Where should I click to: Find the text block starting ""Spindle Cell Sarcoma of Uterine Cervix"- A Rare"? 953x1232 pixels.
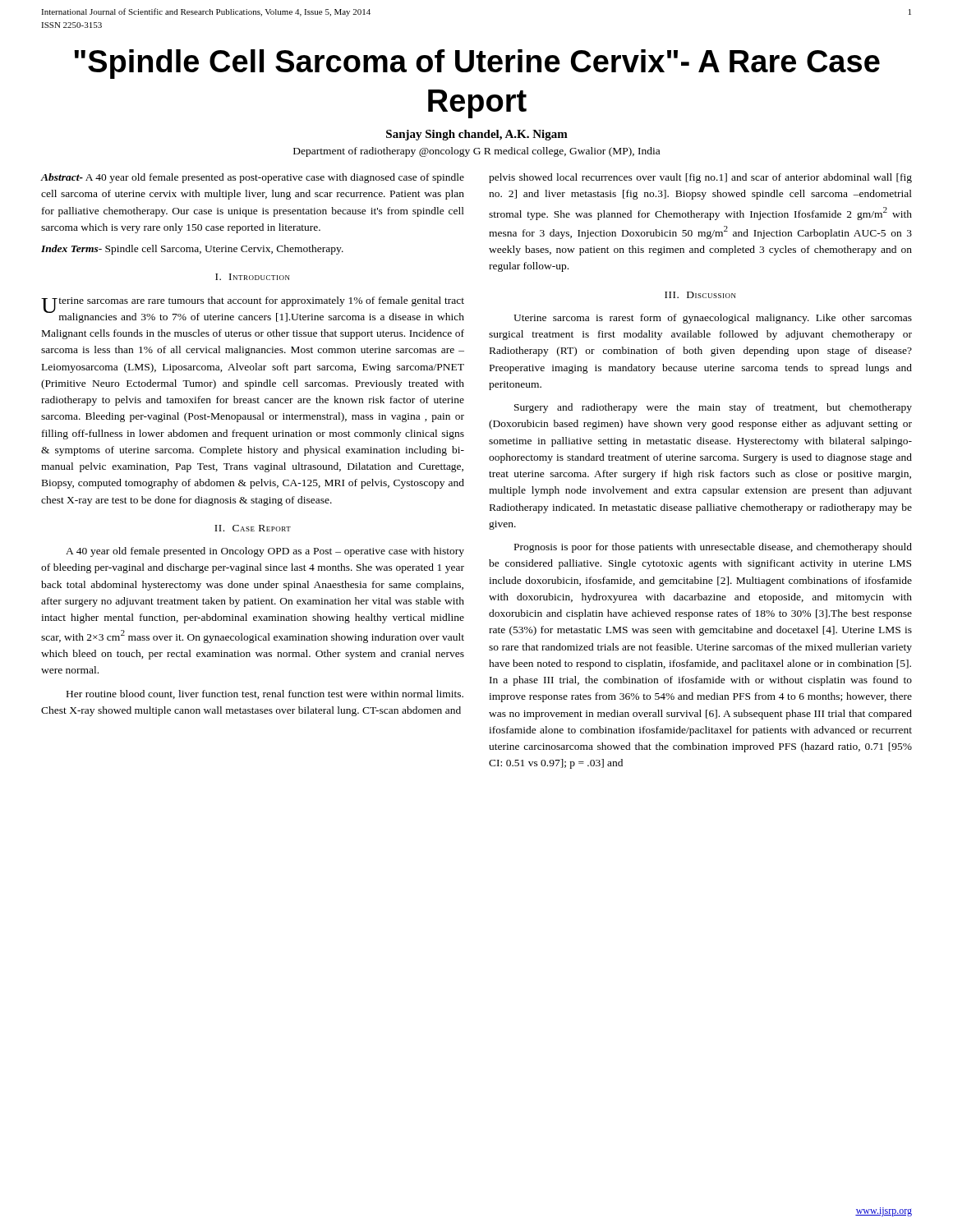coord(476,82)
